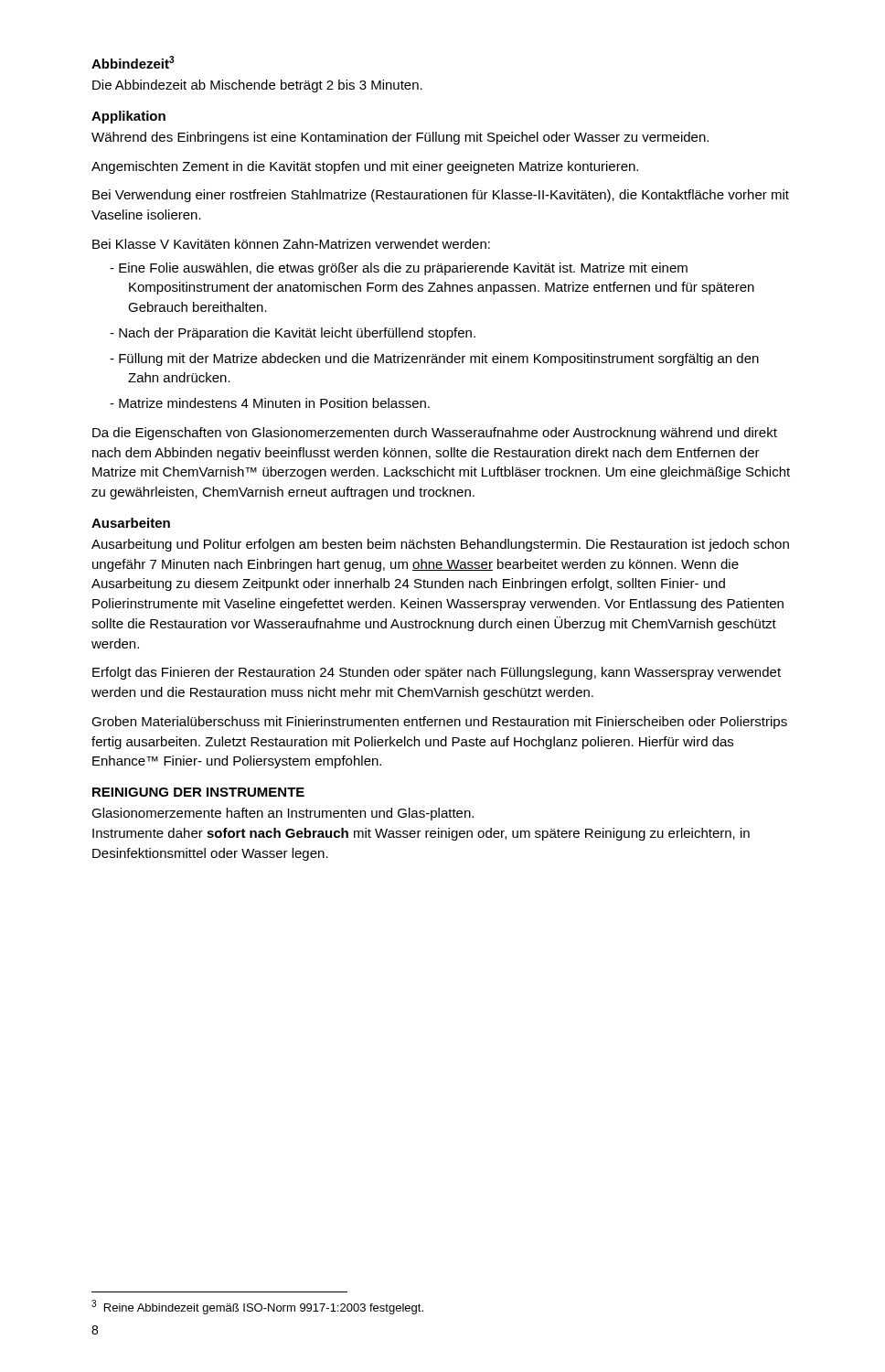Point to the passage starting "Füllung mit der Matrize abdecken und die"

[x=439, y=368]
